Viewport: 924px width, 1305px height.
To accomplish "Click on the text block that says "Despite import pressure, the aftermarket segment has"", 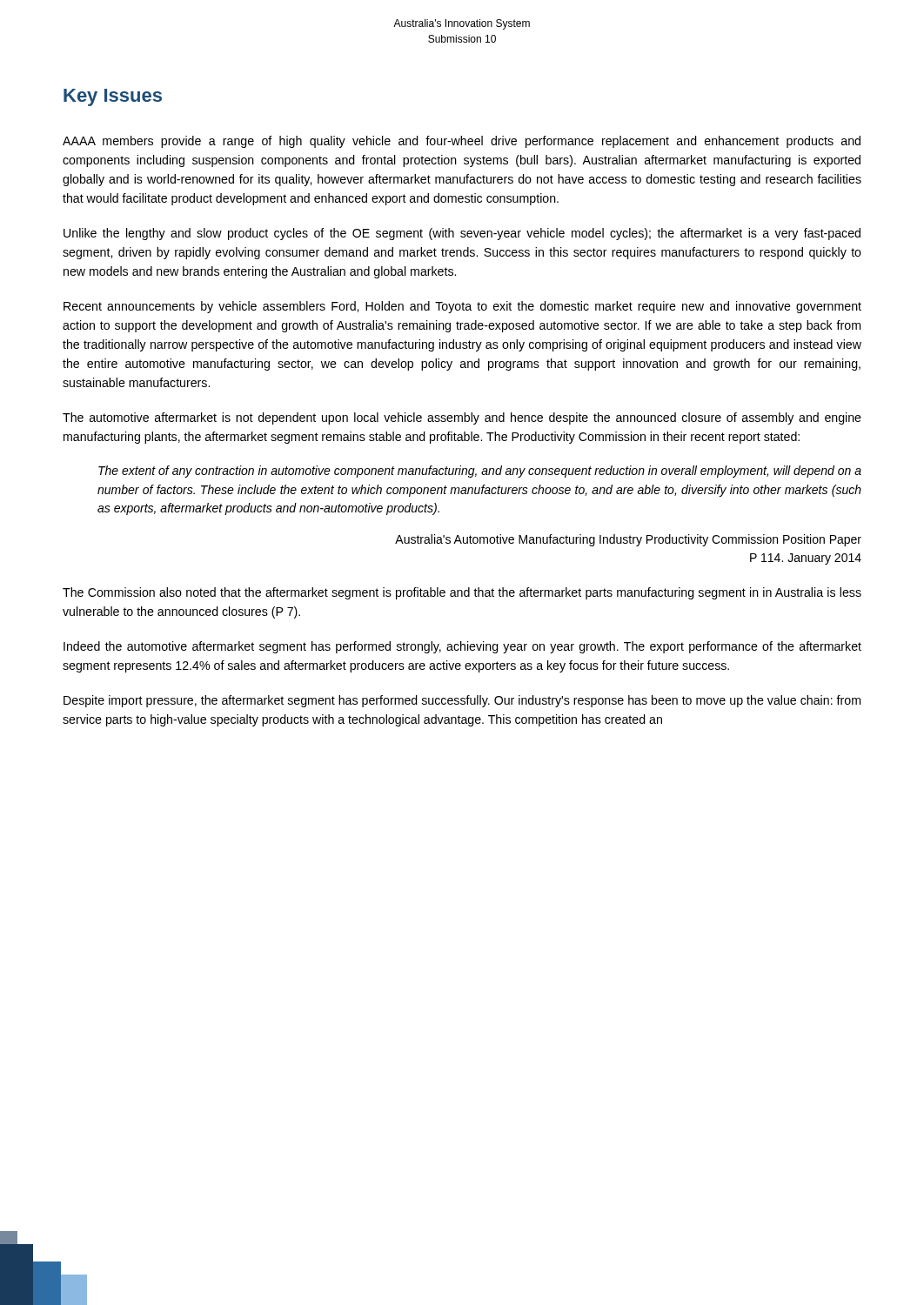I will pyautogui.click(x=462, y=710).
